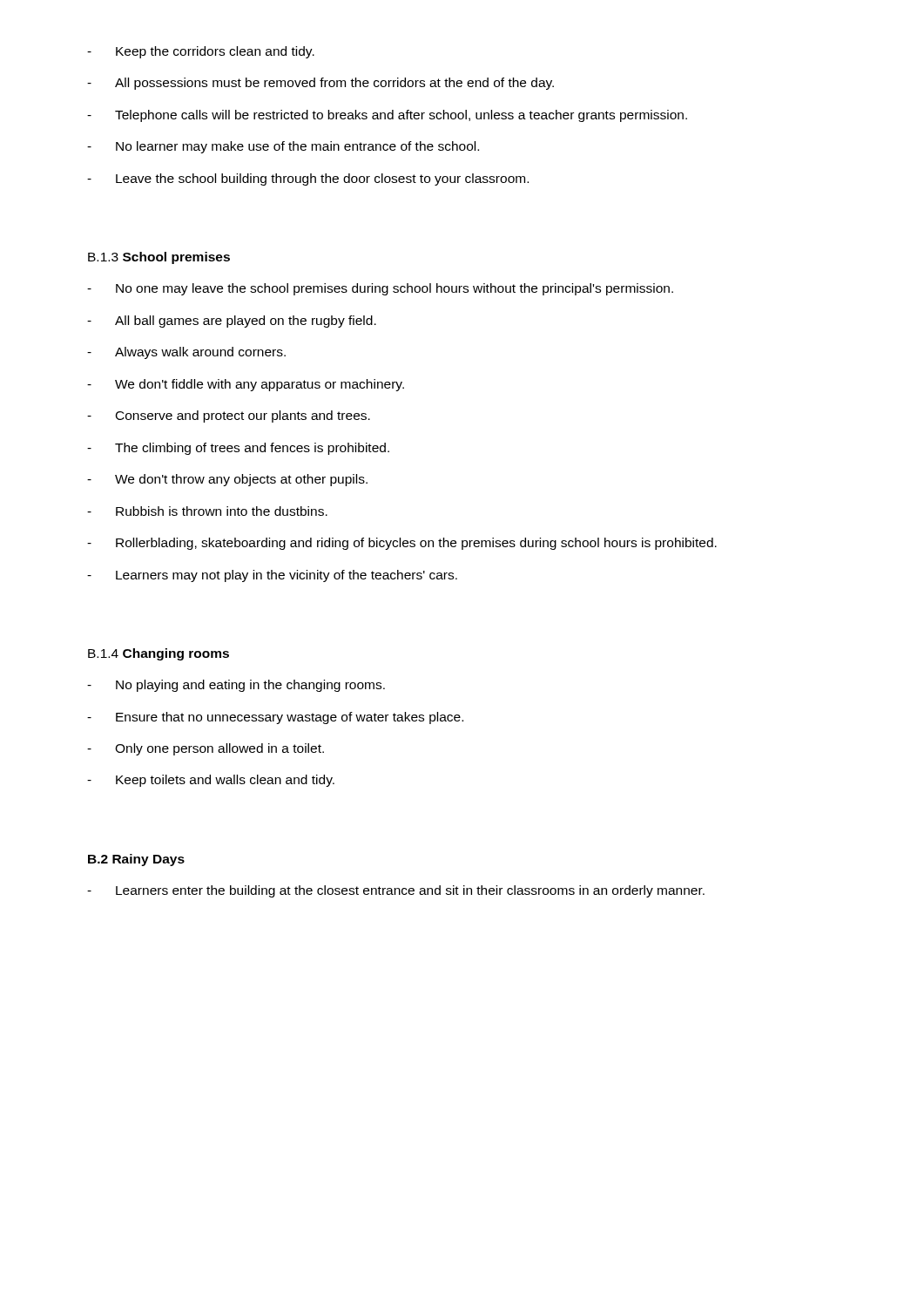Select the passage starting "- We don't fiddle"
This screenshot has height=1307, width=924.
(246, 385)
